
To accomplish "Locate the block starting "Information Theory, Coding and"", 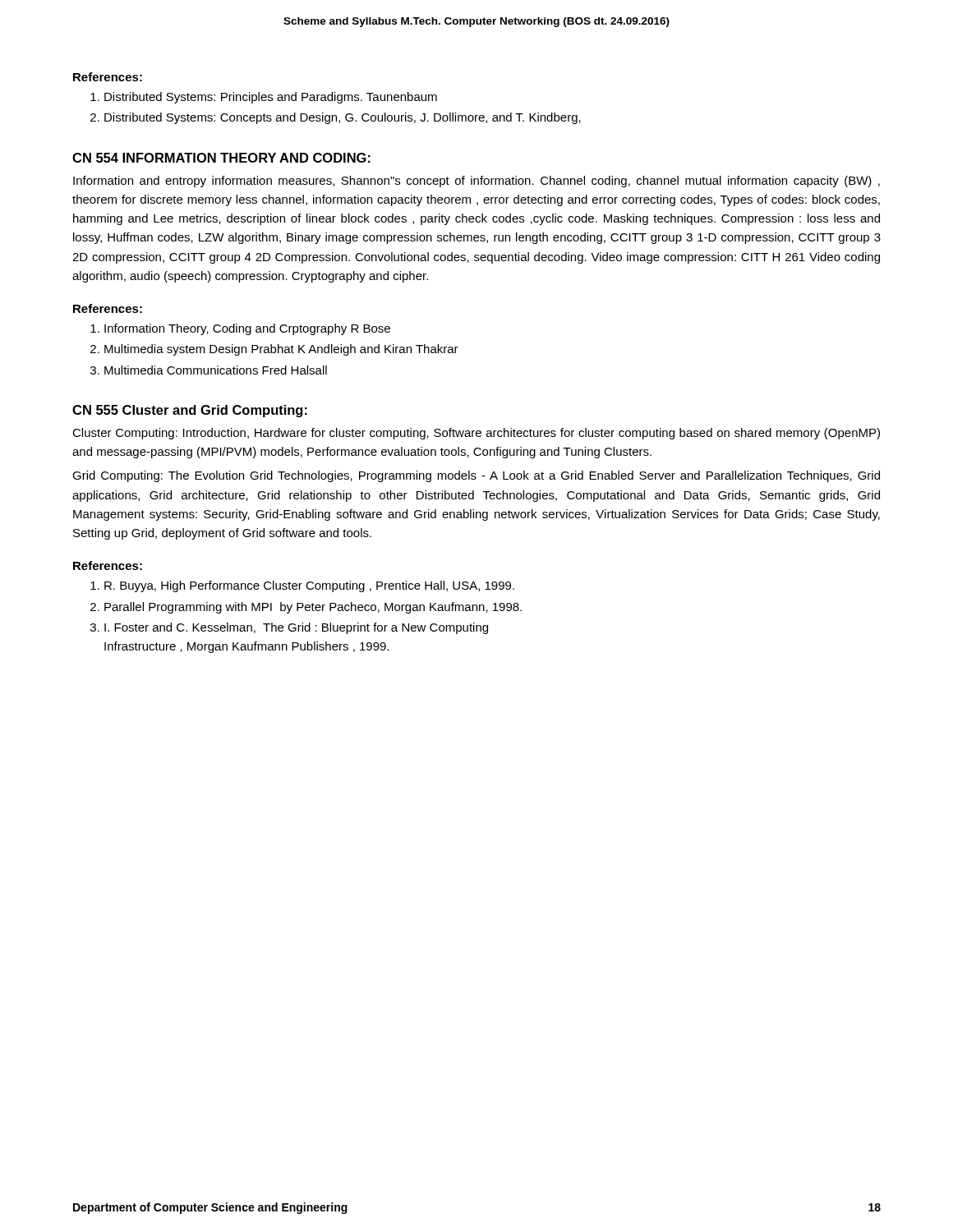I will coord(247,328).
